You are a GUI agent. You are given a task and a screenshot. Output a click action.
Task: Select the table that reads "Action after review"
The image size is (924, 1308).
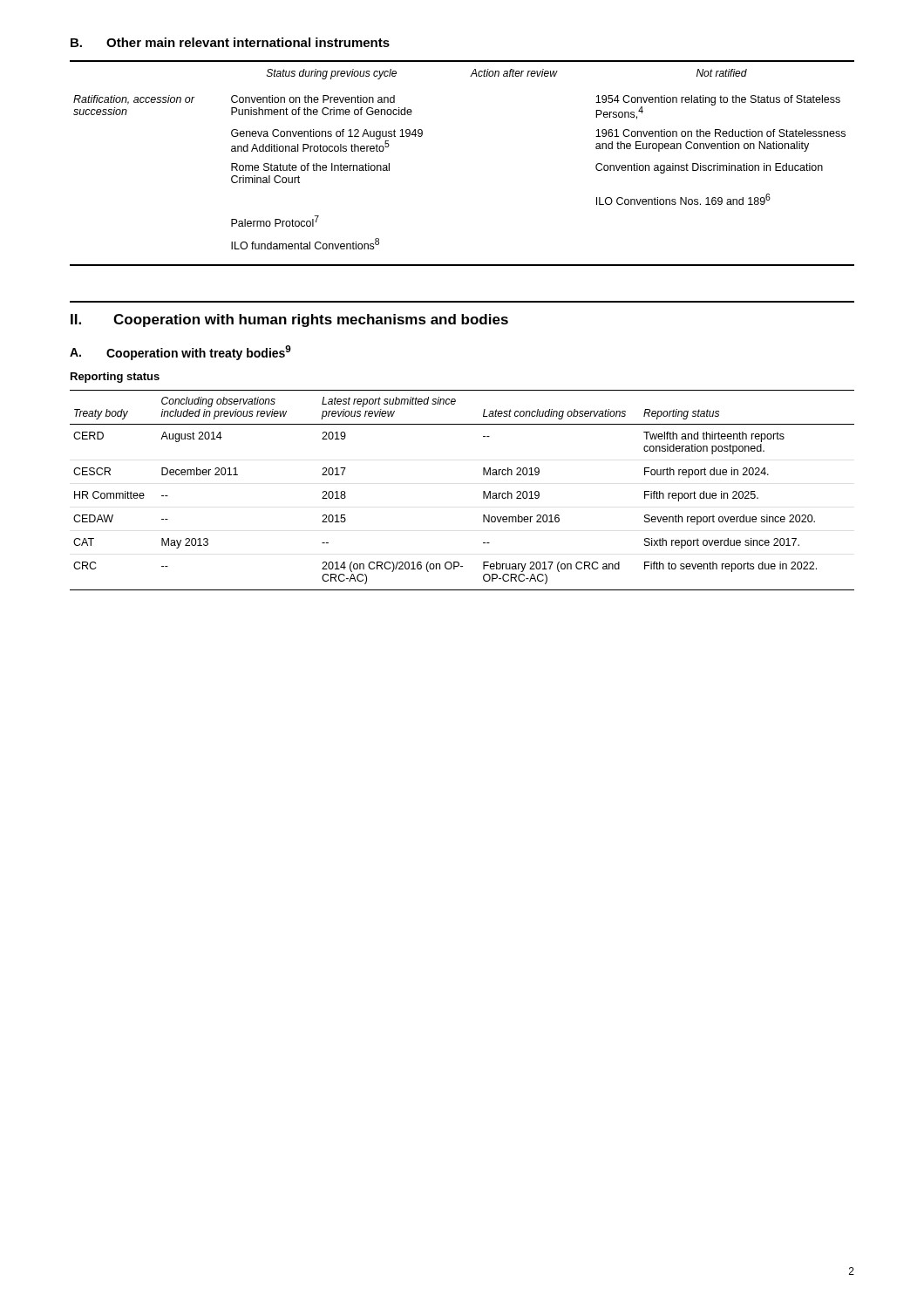[x=462, y=163]
